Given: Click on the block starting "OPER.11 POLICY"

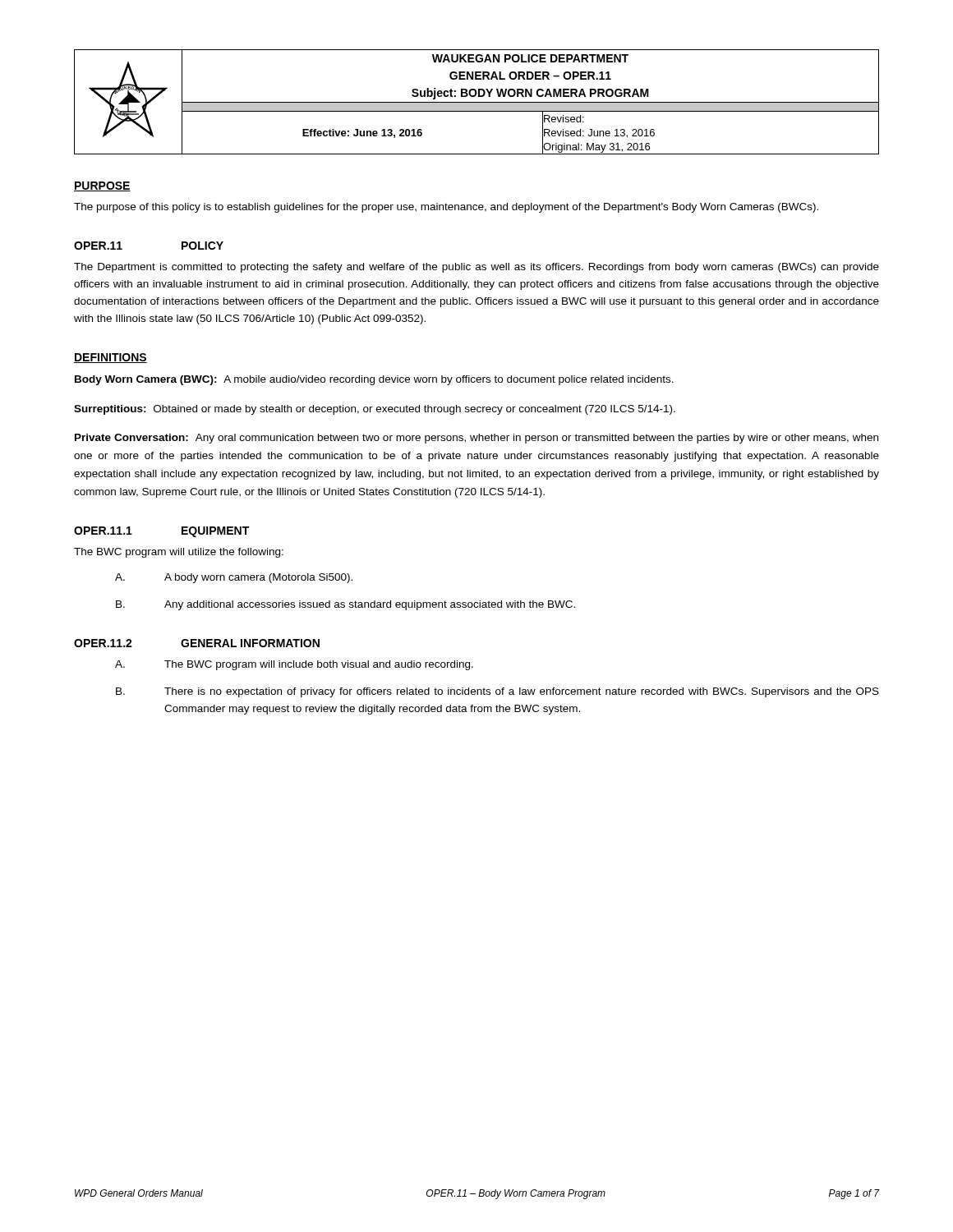Looking at the screenshot, I should 94,245.
